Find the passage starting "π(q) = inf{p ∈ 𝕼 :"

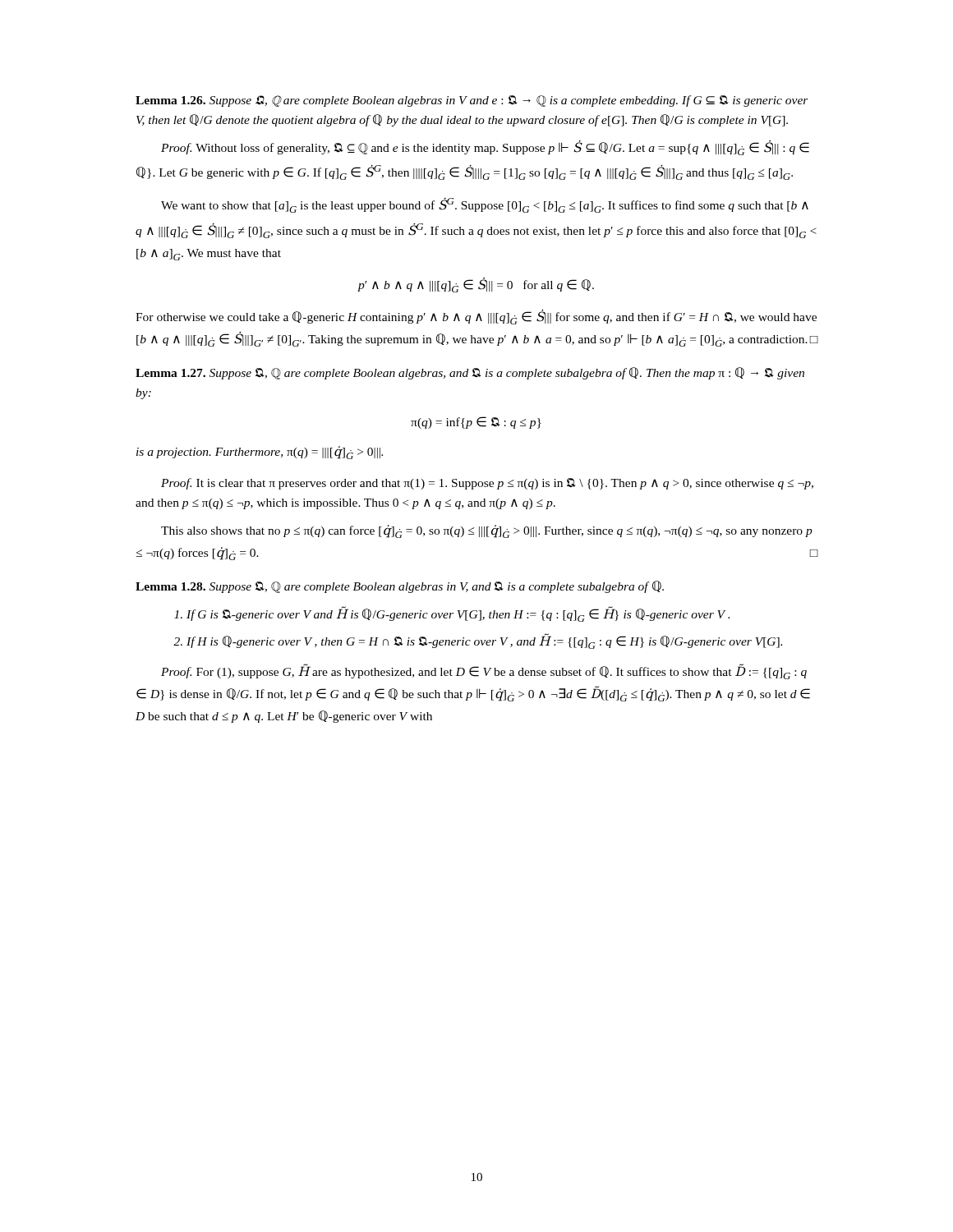pos(476,422)
